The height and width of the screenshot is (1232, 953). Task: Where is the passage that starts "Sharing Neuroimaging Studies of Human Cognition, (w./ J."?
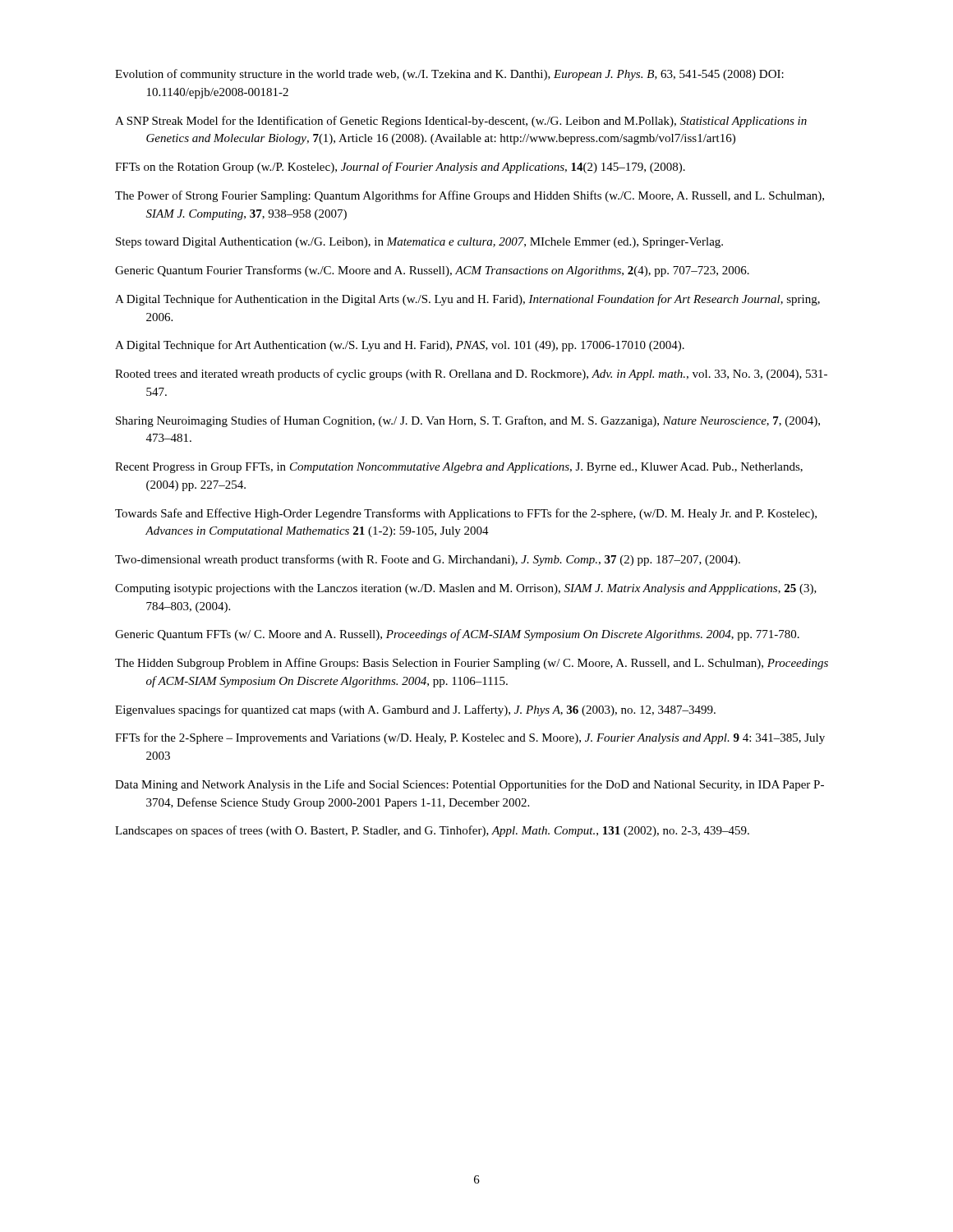click(468, 429)
